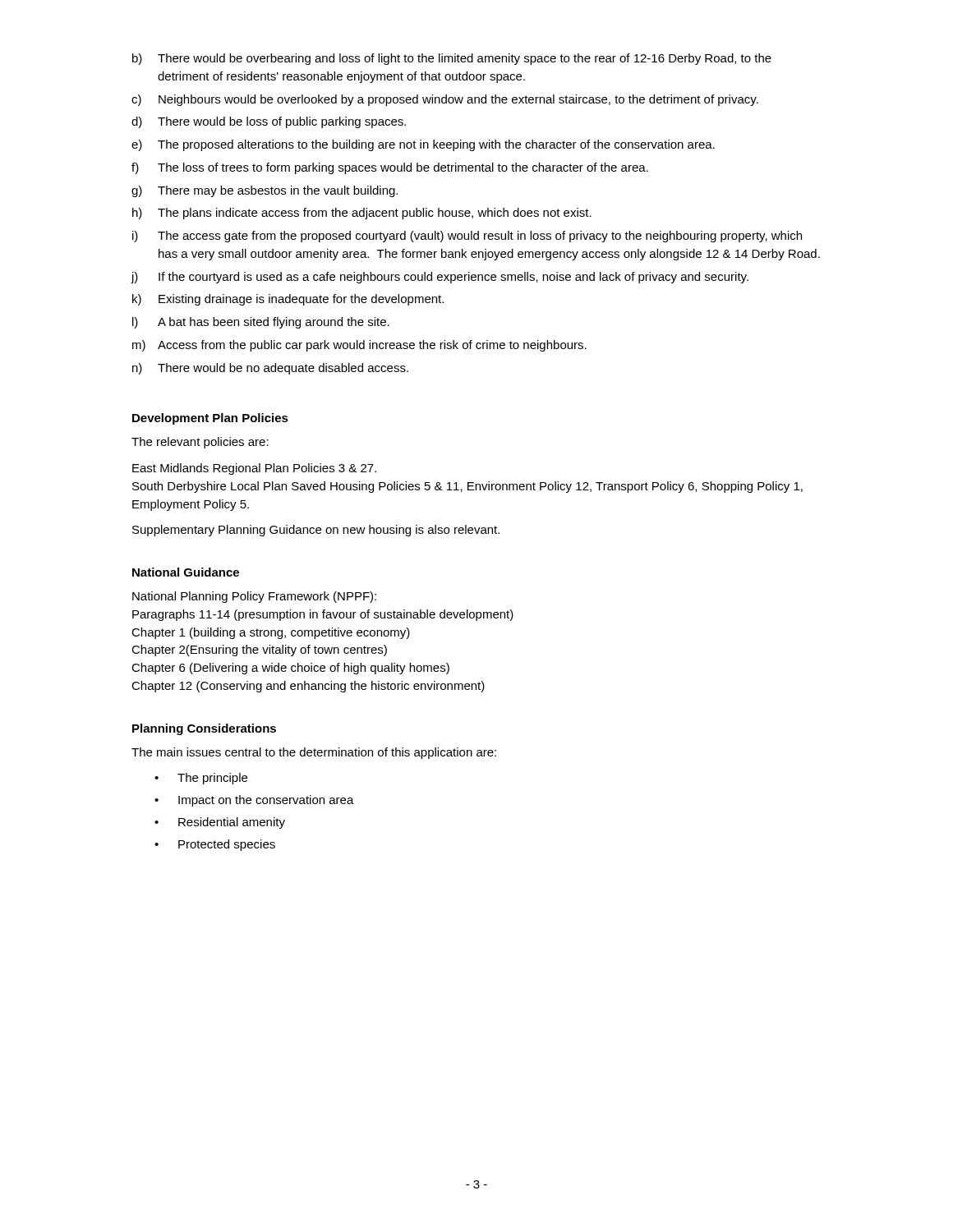
Task: Navigate to the passage starting "l) A bat has been"
Action: [x=261, y=323]
